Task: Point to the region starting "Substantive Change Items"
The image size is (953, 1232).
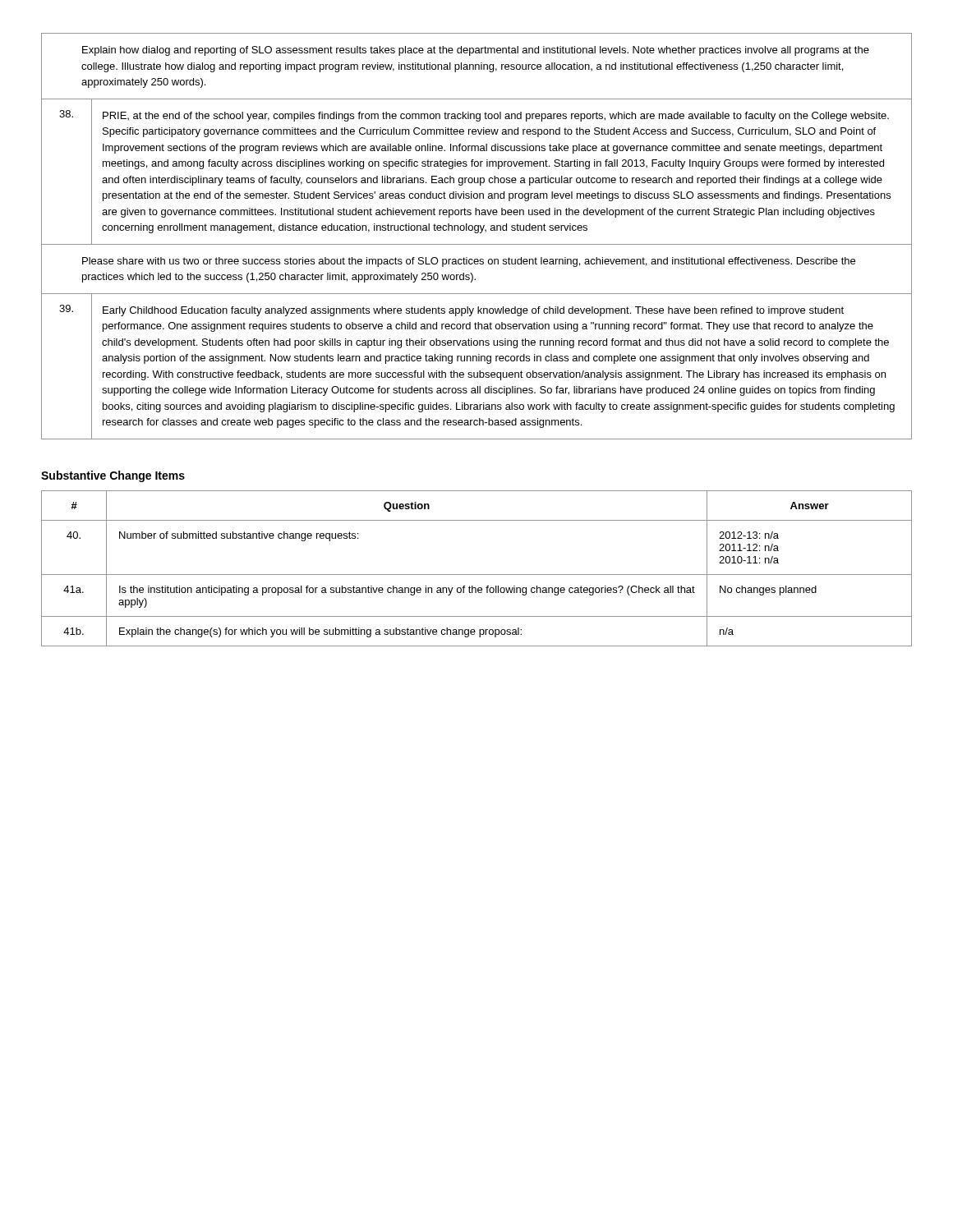Action: [x=113, y=475]
